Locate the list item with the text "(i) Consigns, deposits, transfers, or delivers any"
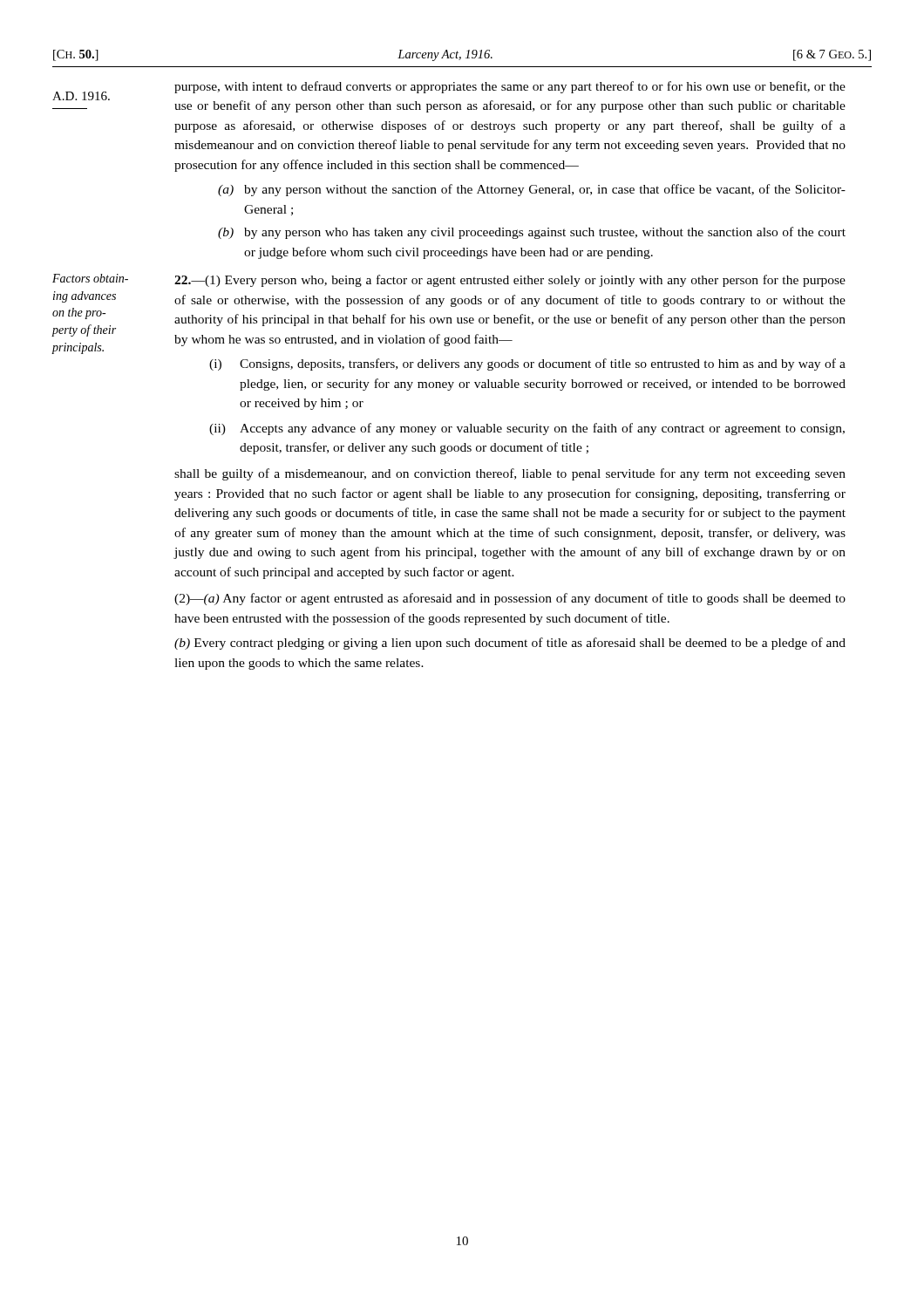Screen dimensions: 1308x924 pyautogui.click(x=527, y=384)
